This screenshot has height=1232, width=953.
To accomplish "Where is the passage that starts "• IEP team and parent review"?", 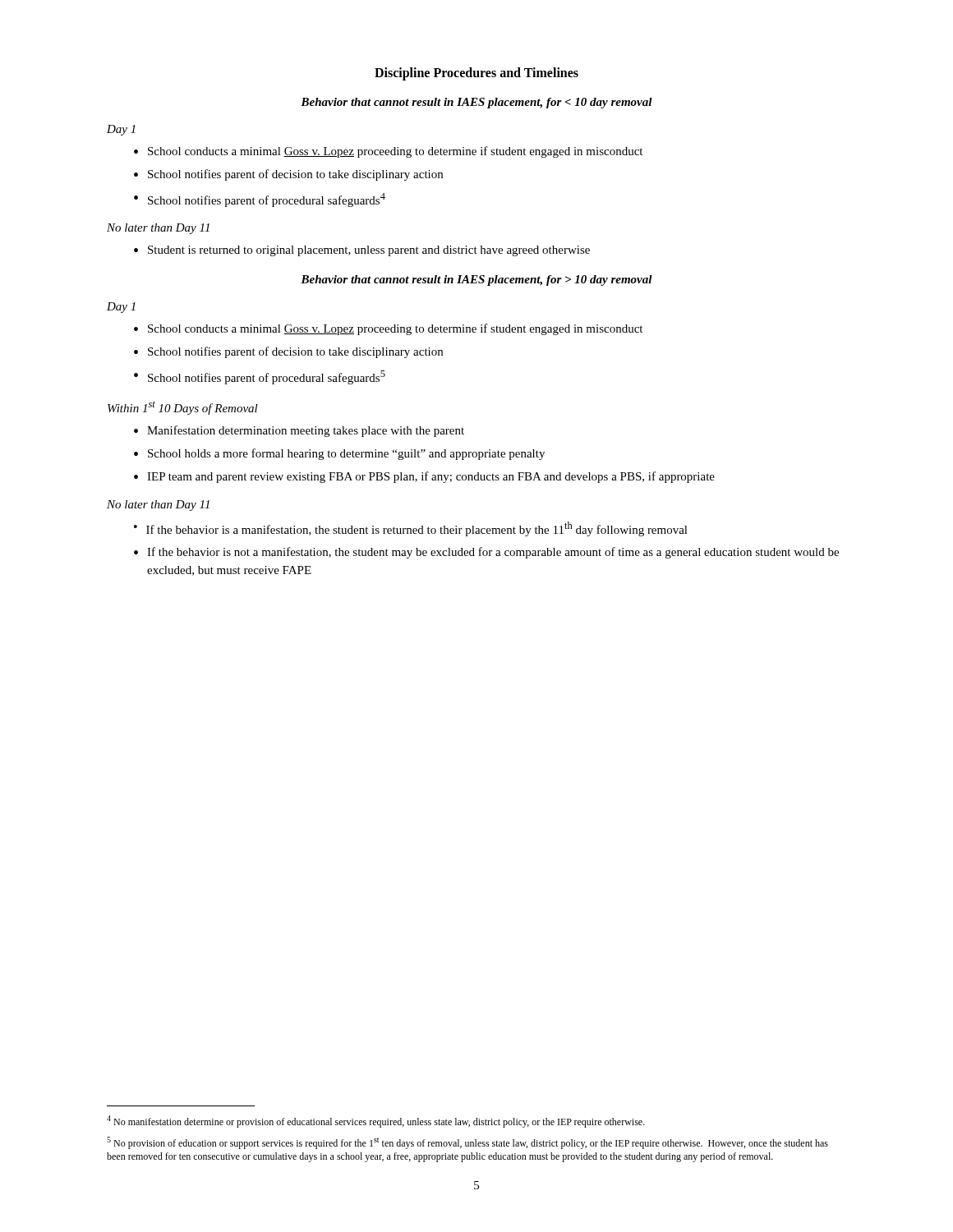I will pyautogui.click(x=424, y=477).
